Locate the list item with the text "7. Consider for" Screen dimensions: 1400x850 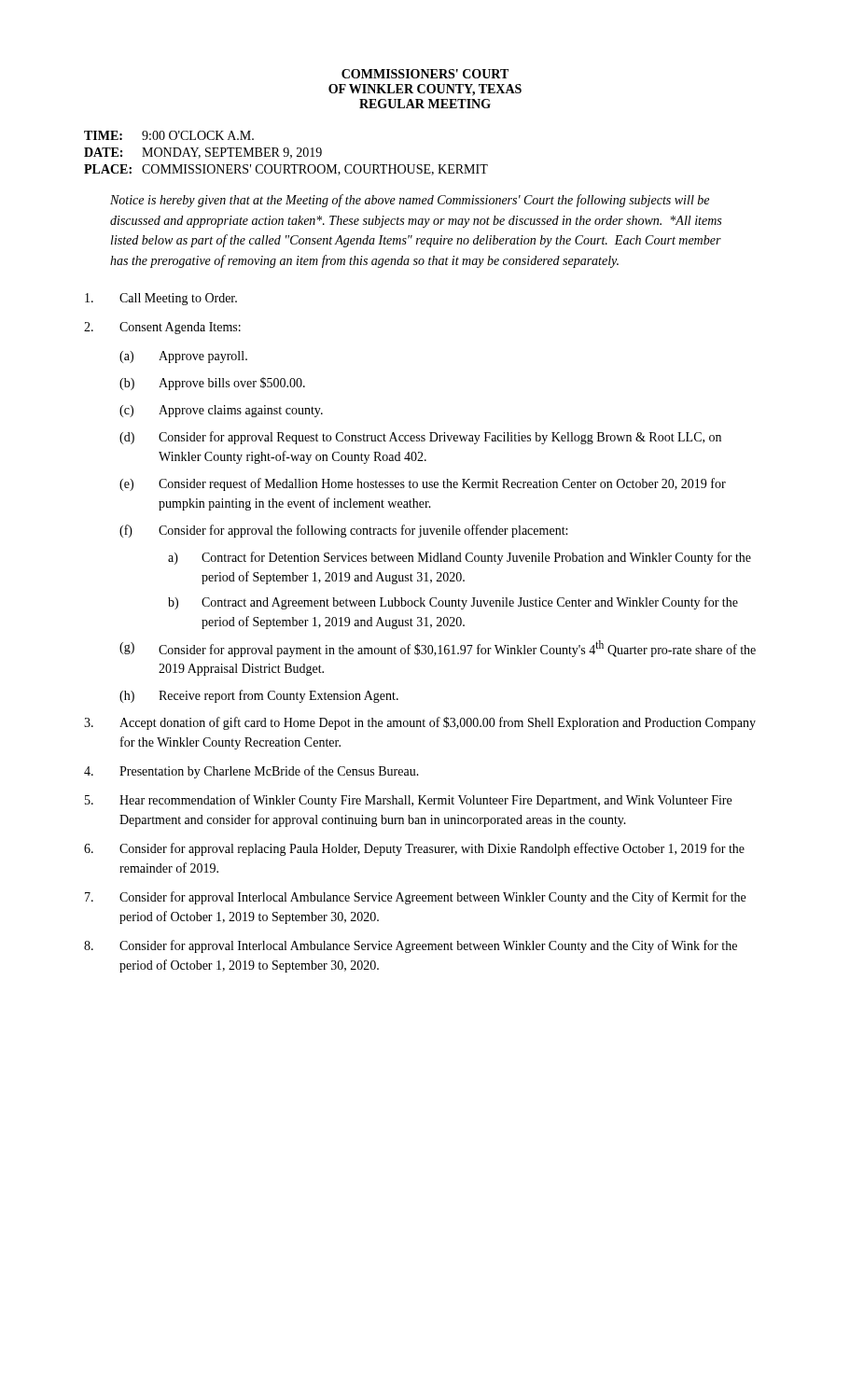pos(425,908)
